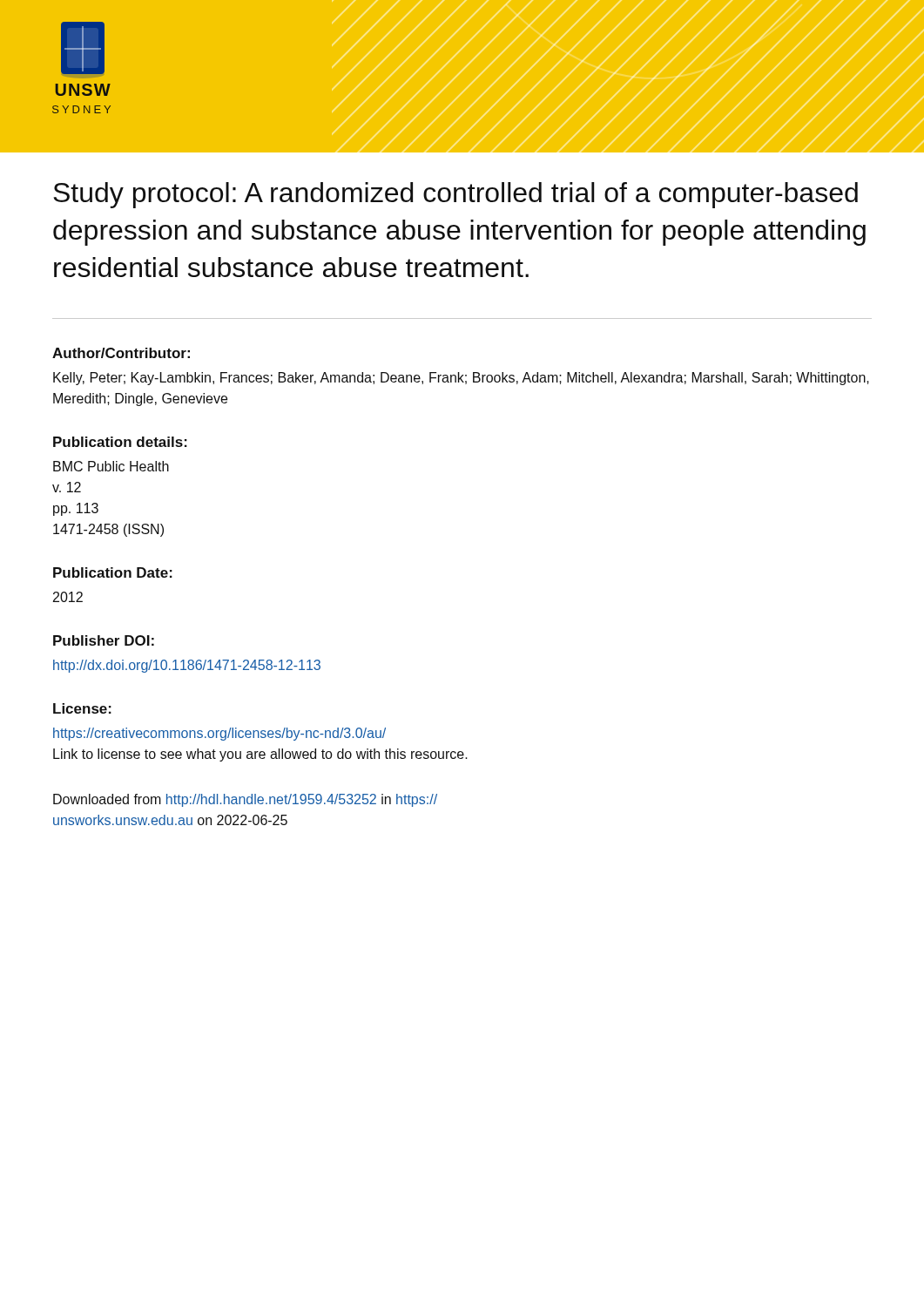The image size is (924, 1307).
Task: Select the section header that reads "Publication Date:"
Action: [x=113, y=572]
